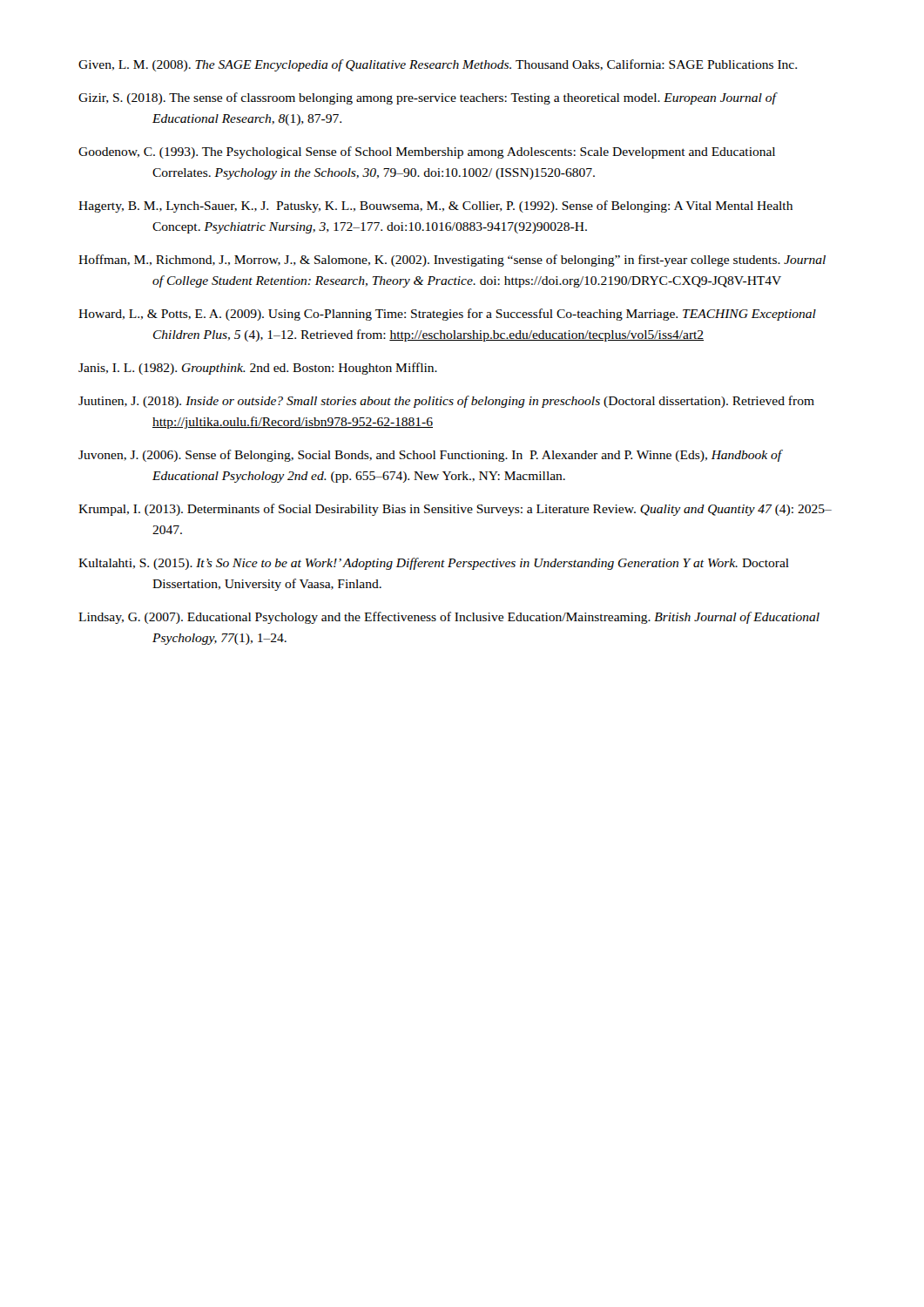Point to the element starting "Gizir, S. (2018). The sense"
This screenshot has height=1307, width=924.
tap(427, 108)
